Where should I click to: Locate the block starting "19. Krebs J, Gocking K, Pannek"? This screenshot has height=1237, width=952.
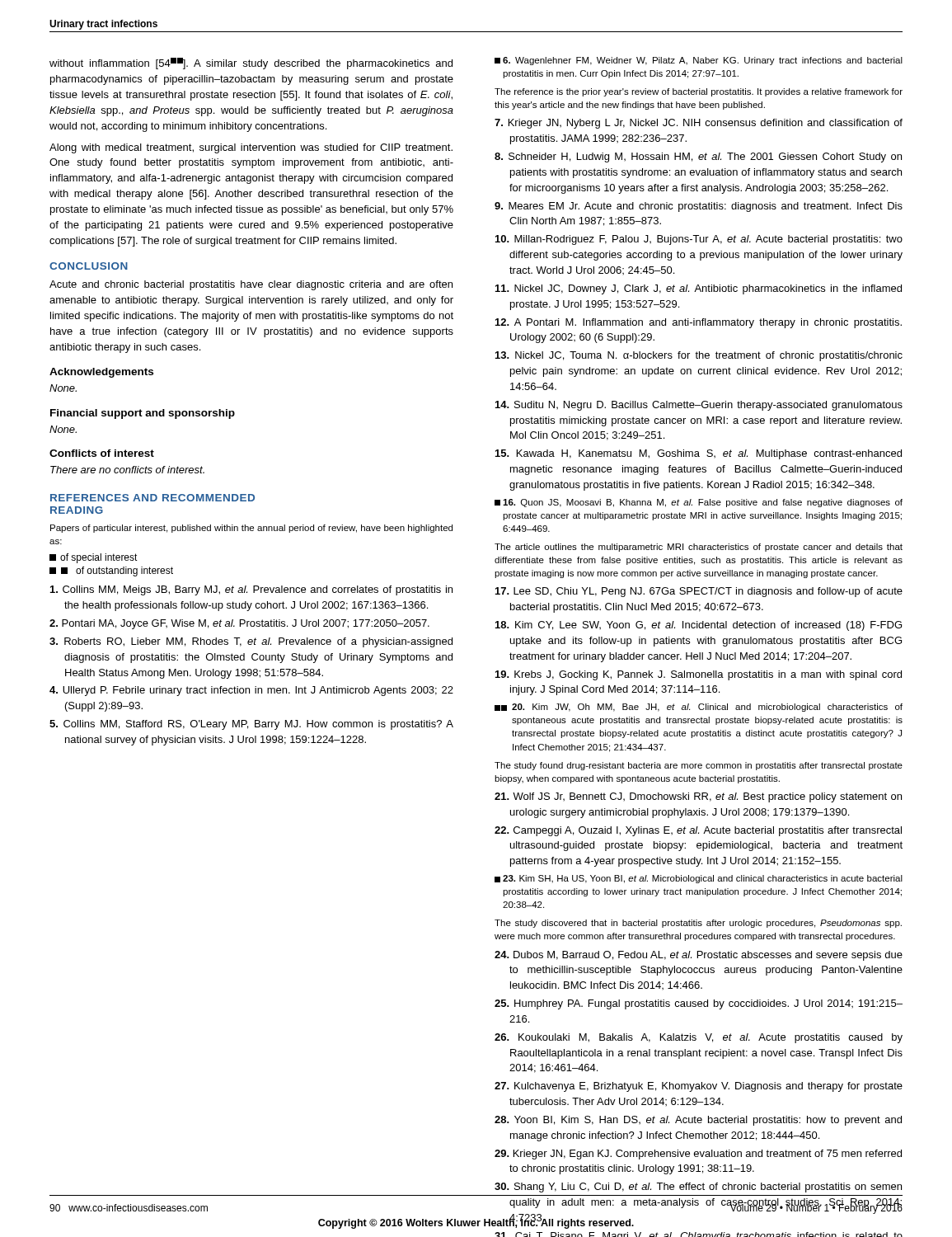coord(699,682)
